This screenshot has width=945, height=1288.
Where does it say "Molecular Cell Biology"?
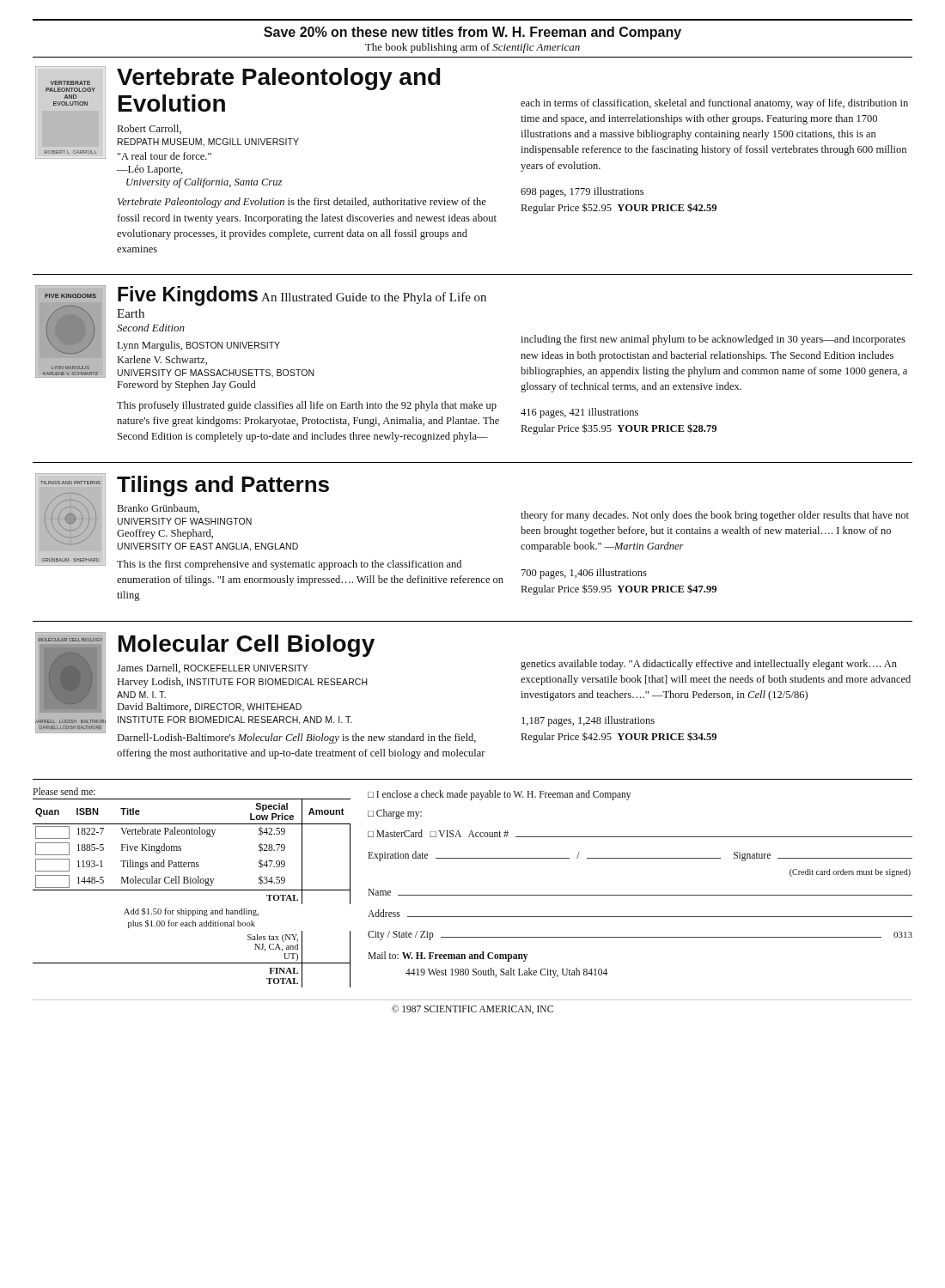246,643
